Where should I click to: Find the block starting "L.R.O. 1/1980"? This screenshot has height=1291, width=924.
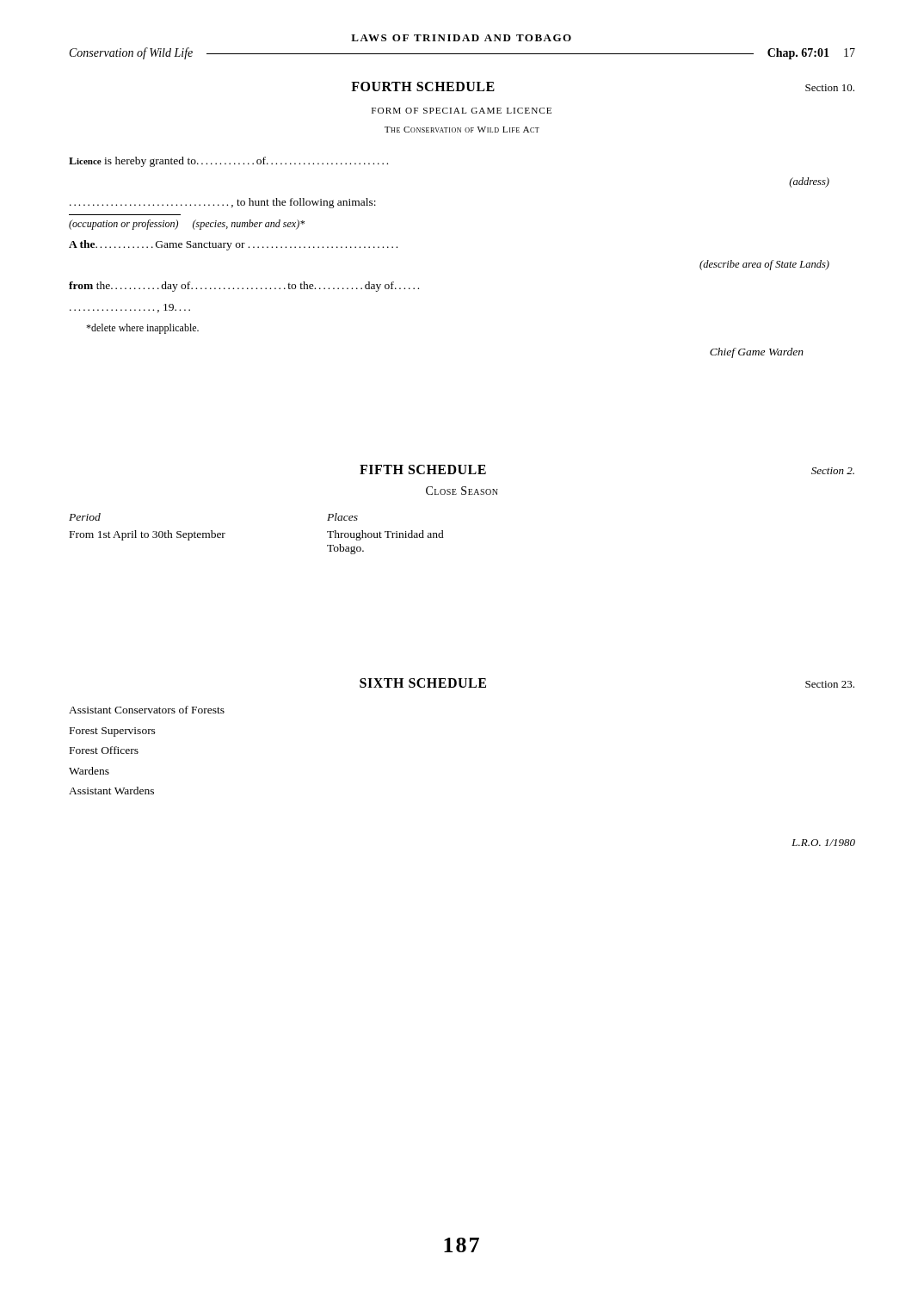point(823,842)
